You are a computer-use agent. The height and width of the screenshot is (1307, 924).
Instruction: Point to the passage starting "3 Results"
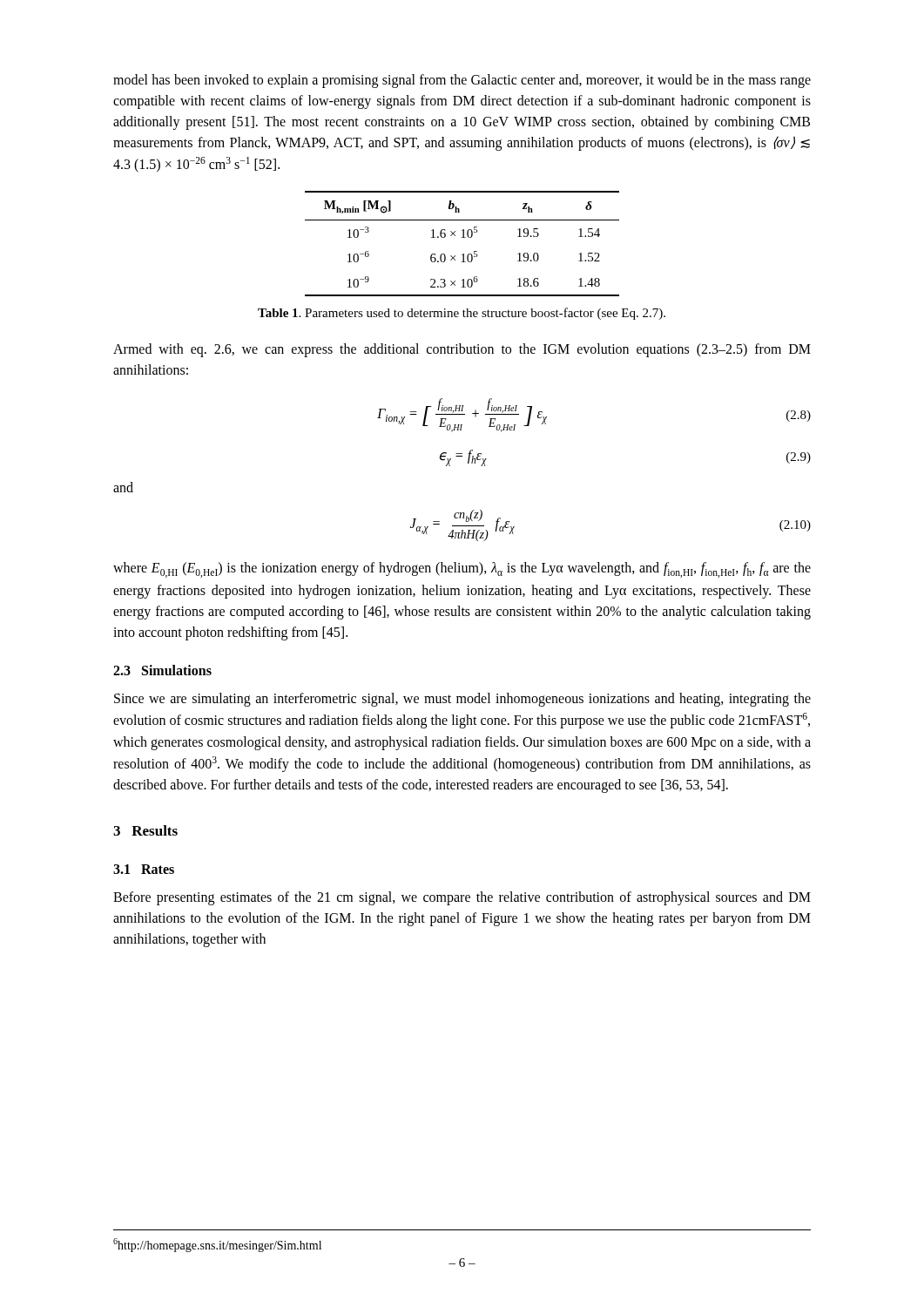[145, 831]
